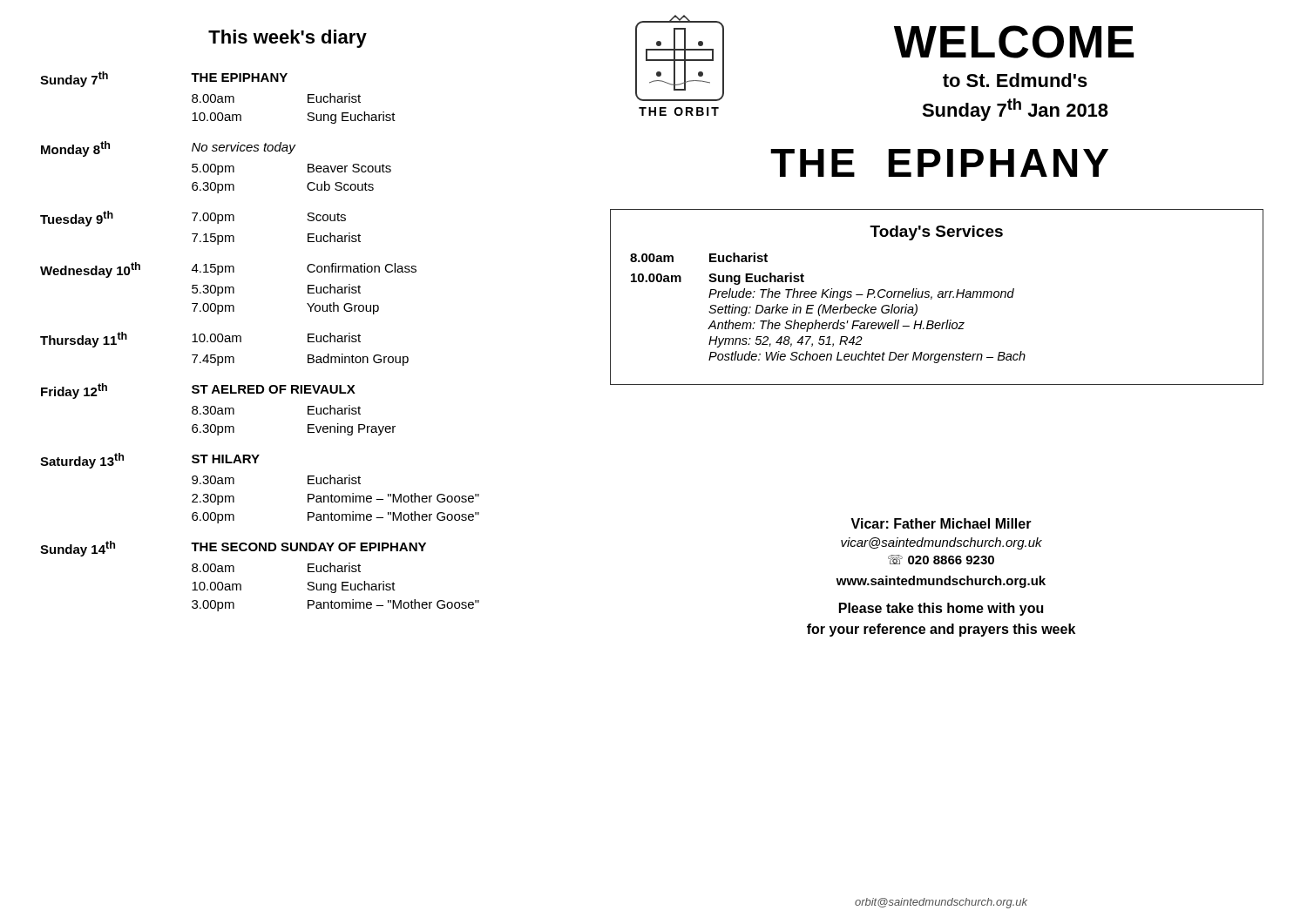
Task: Select the illustration
Action: tap(680, 61)
